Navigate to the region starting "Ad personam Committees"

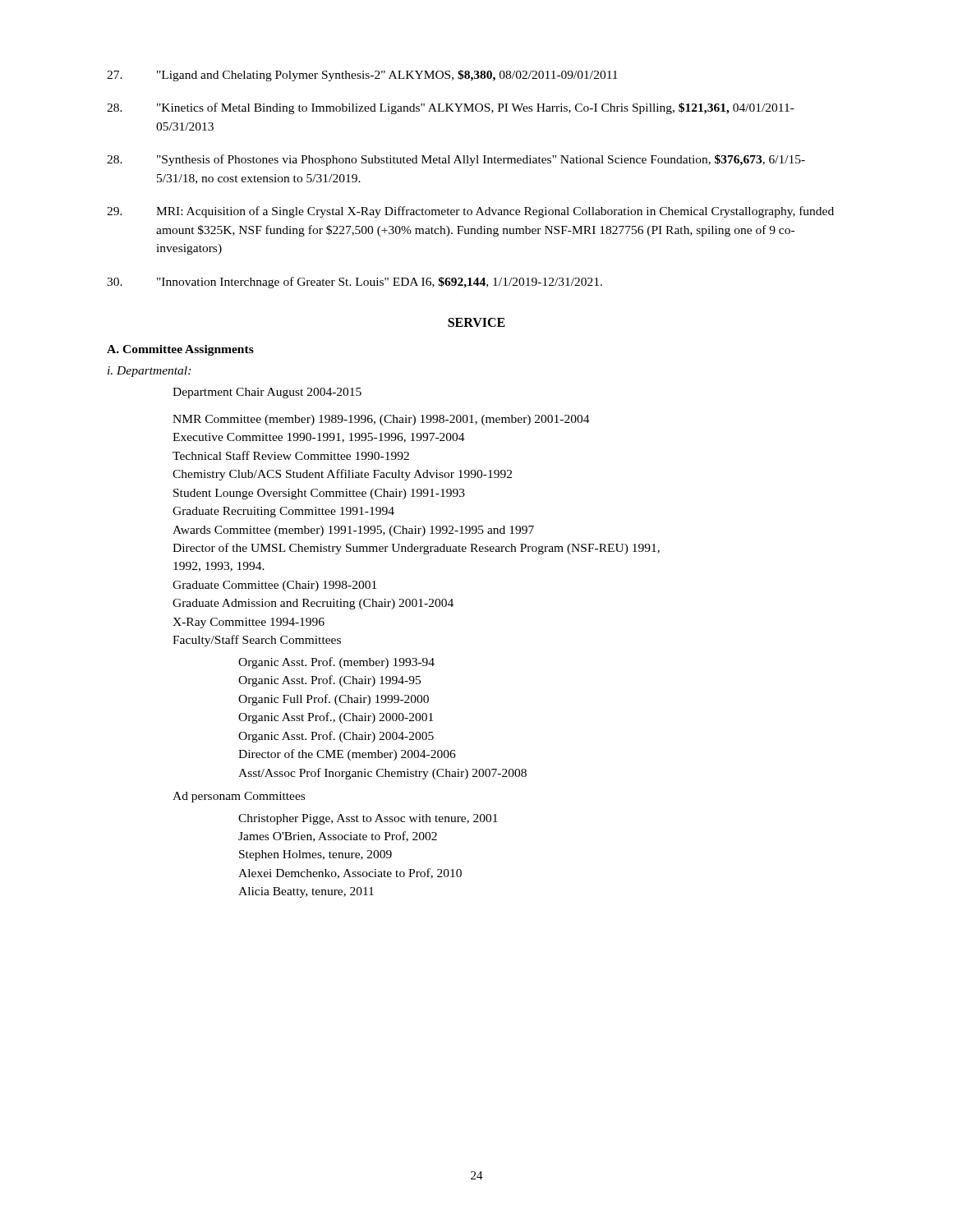click(239, 796)
